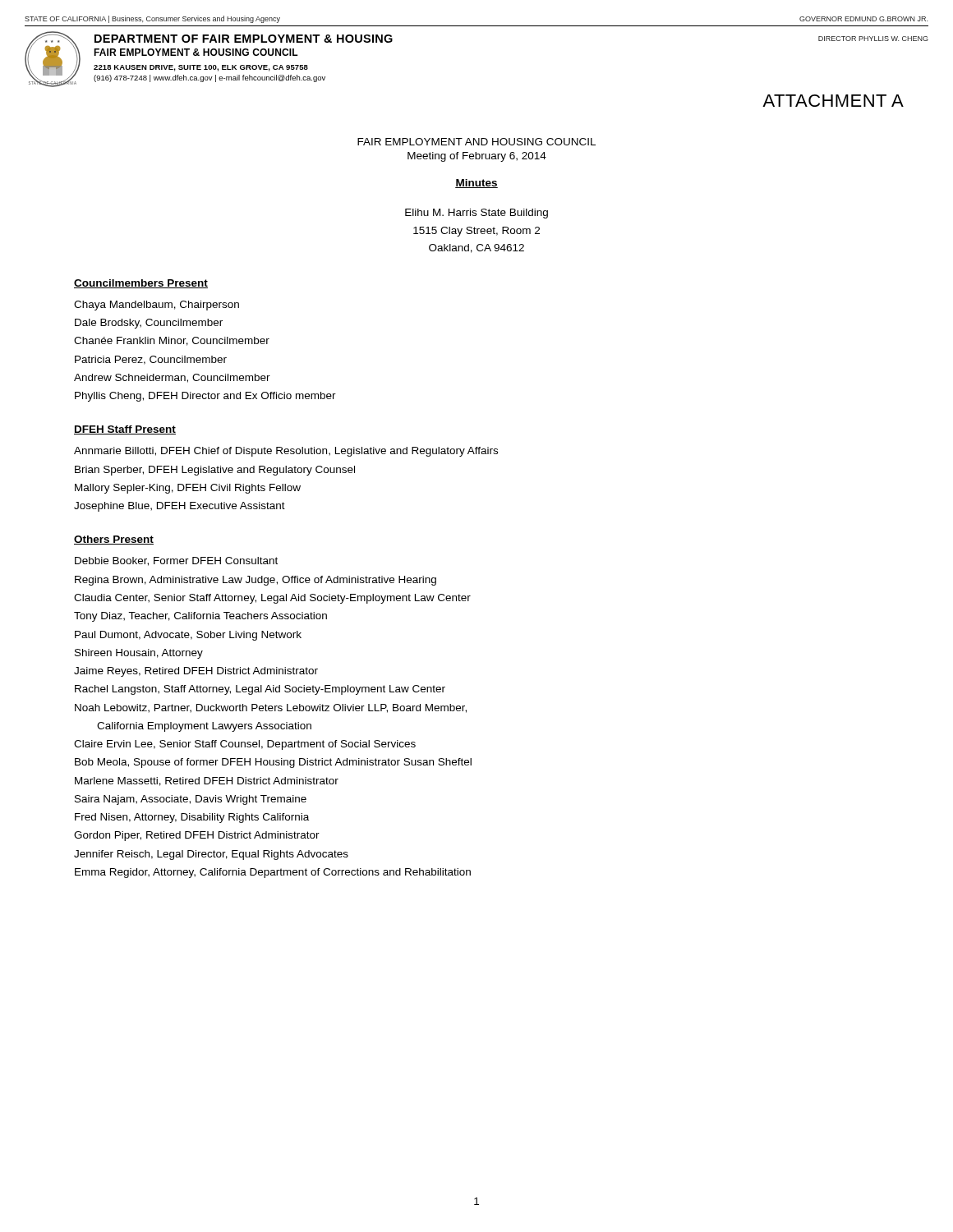953x1232 pixels.
Task: Locate the block starting "Marlene Massetti, Retired"
Action: [206, 780]
